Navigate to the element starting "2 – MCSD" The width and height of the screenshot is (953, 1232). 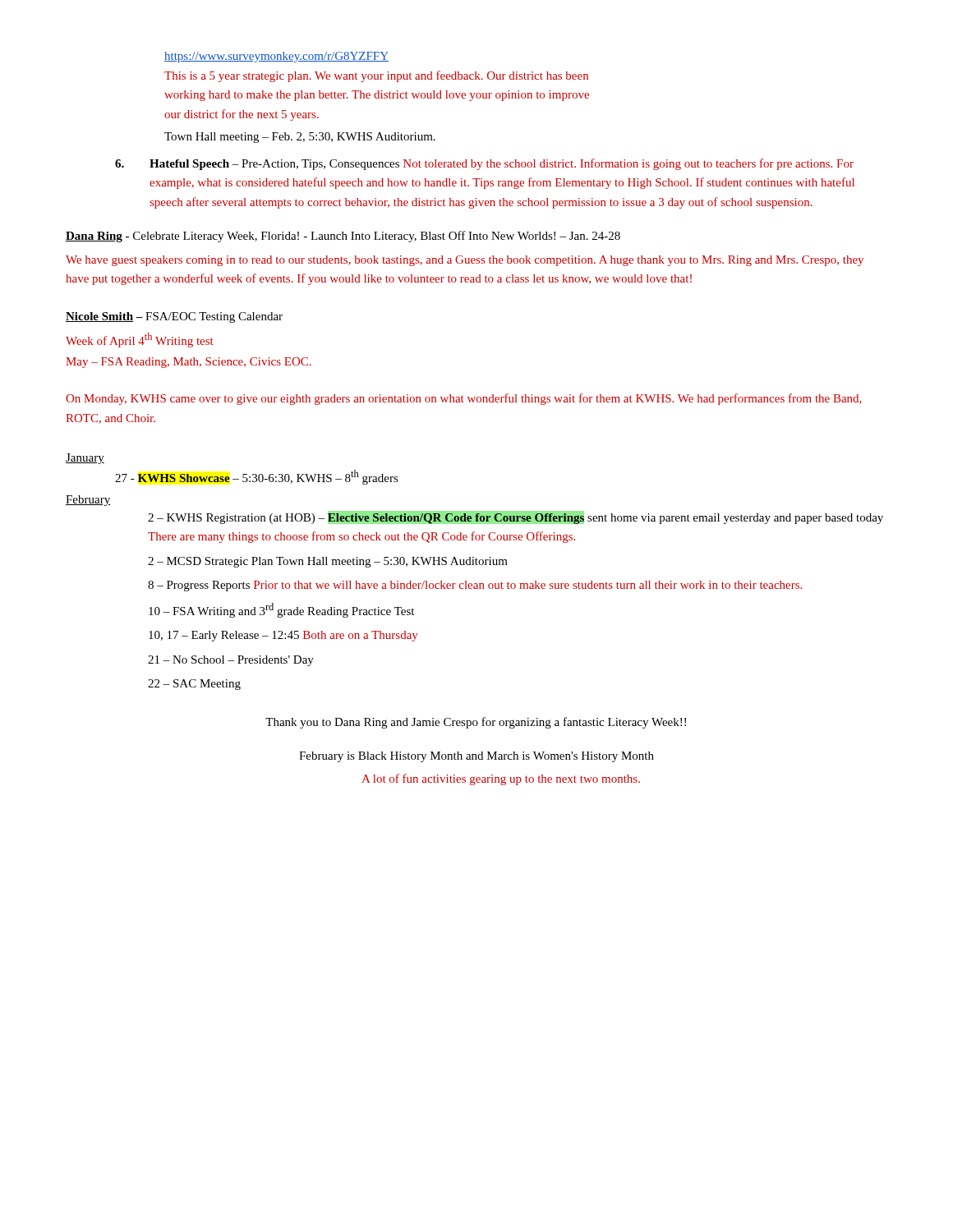coord(328,561)
